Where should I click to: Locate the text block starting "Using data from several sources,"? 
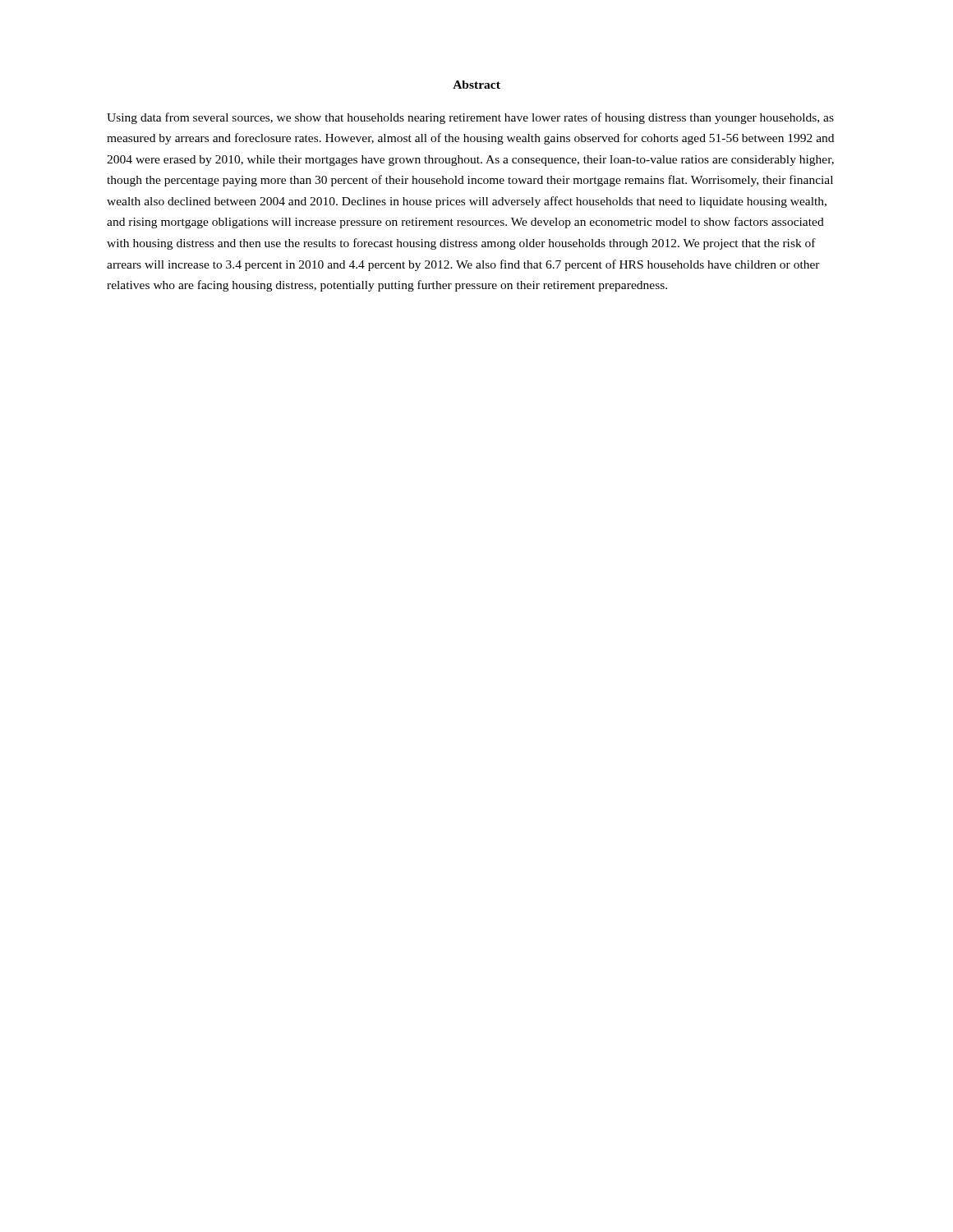[471, 201]
